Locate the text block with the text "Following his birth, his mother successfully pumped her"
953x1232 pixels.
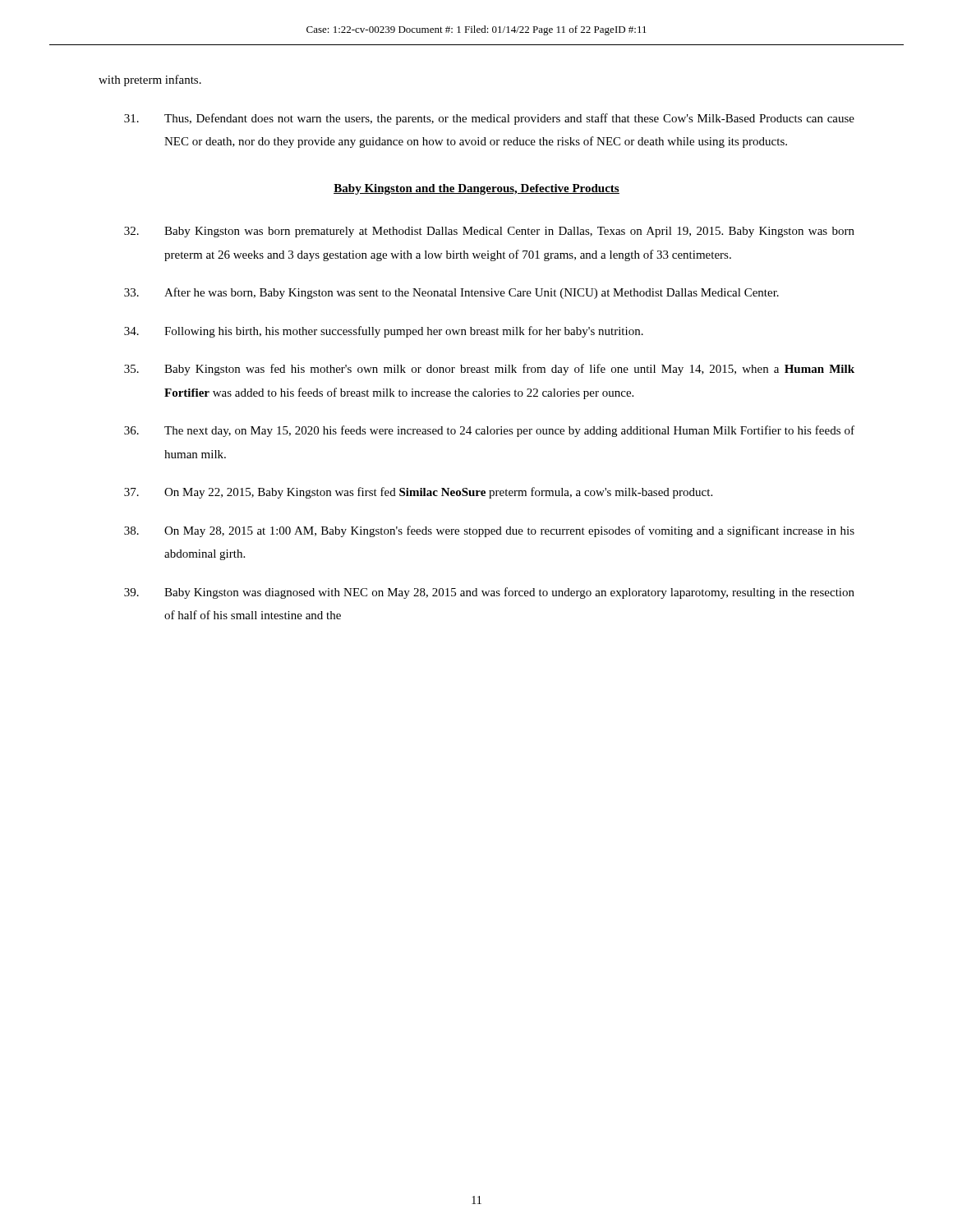[x=476, y=331]
